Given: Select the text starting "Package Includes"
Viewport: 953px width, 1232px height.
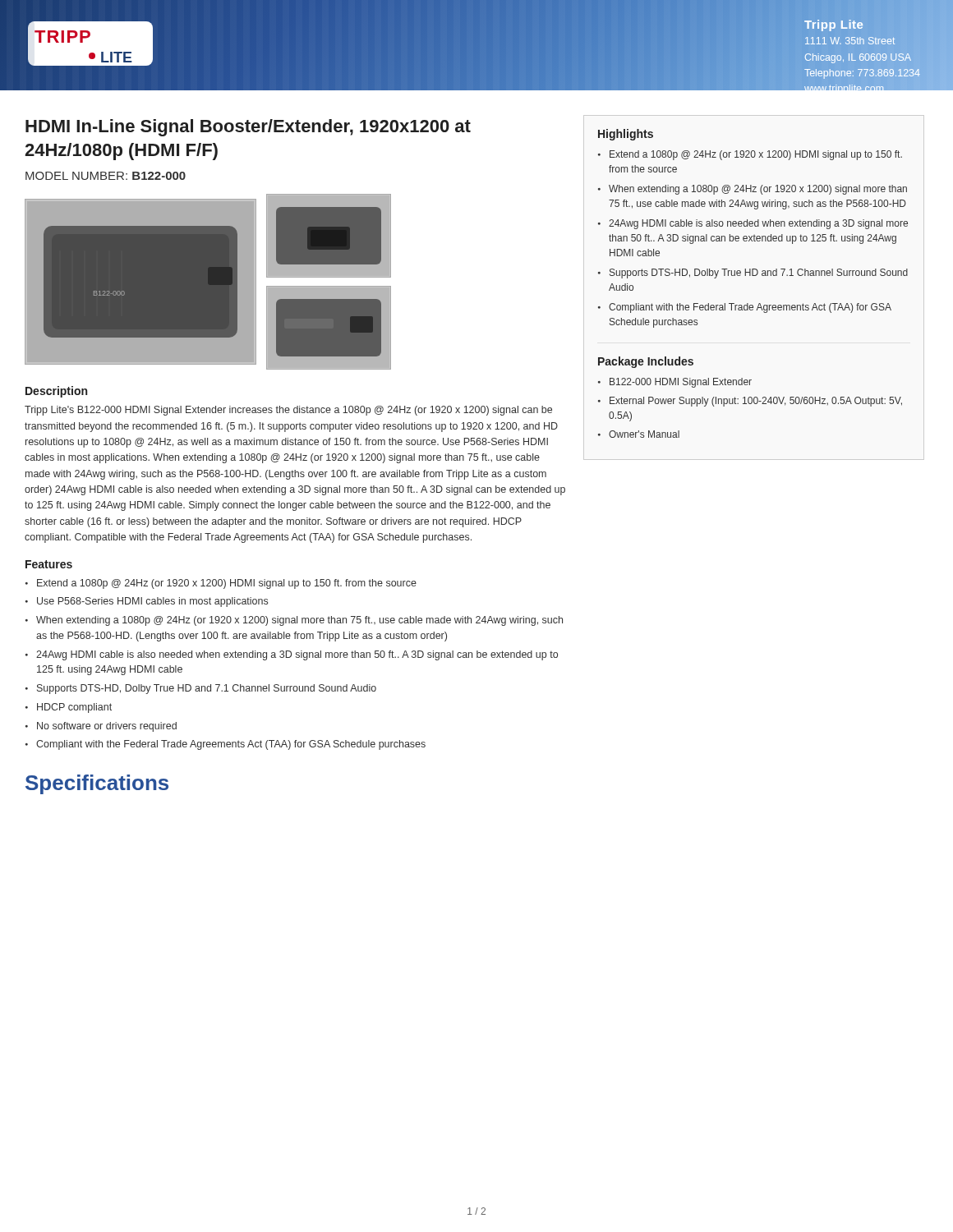Looking at the screenshot, I should (646, 362).
